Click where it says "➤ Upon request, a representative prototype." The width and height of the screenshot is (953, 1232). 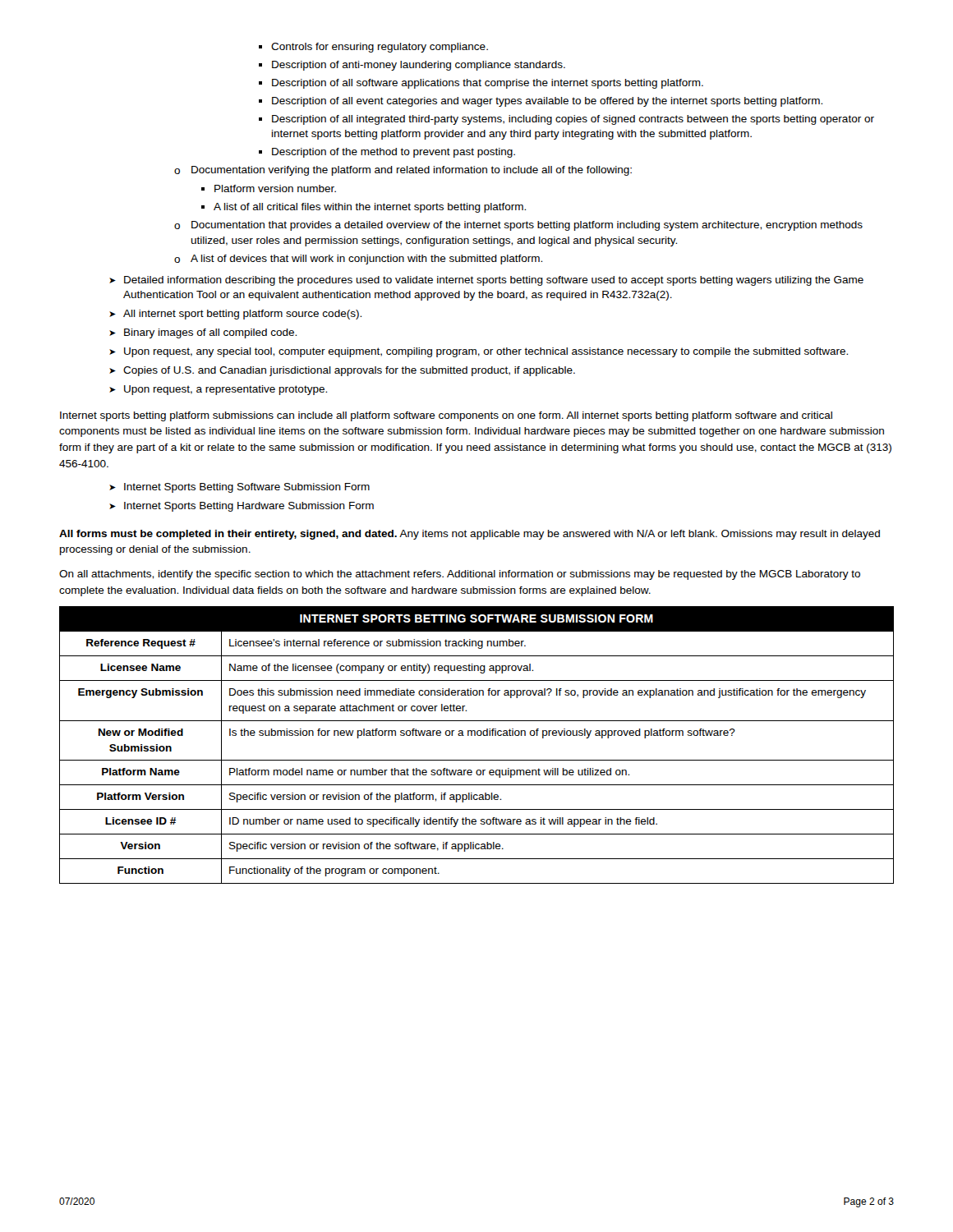point(218,390)
